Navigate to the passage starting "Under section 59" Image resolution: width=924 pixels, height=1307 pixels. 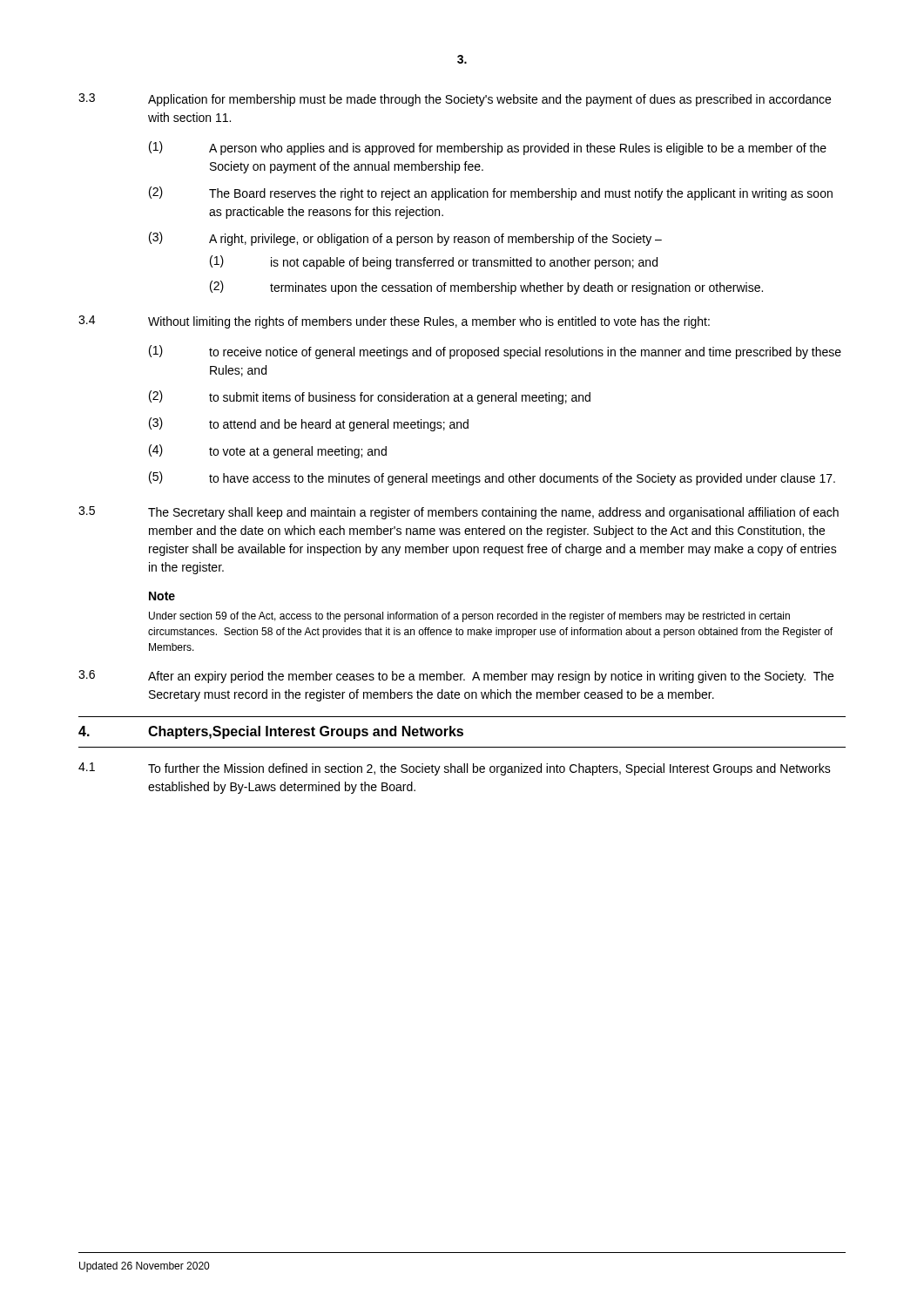point(490,632)
